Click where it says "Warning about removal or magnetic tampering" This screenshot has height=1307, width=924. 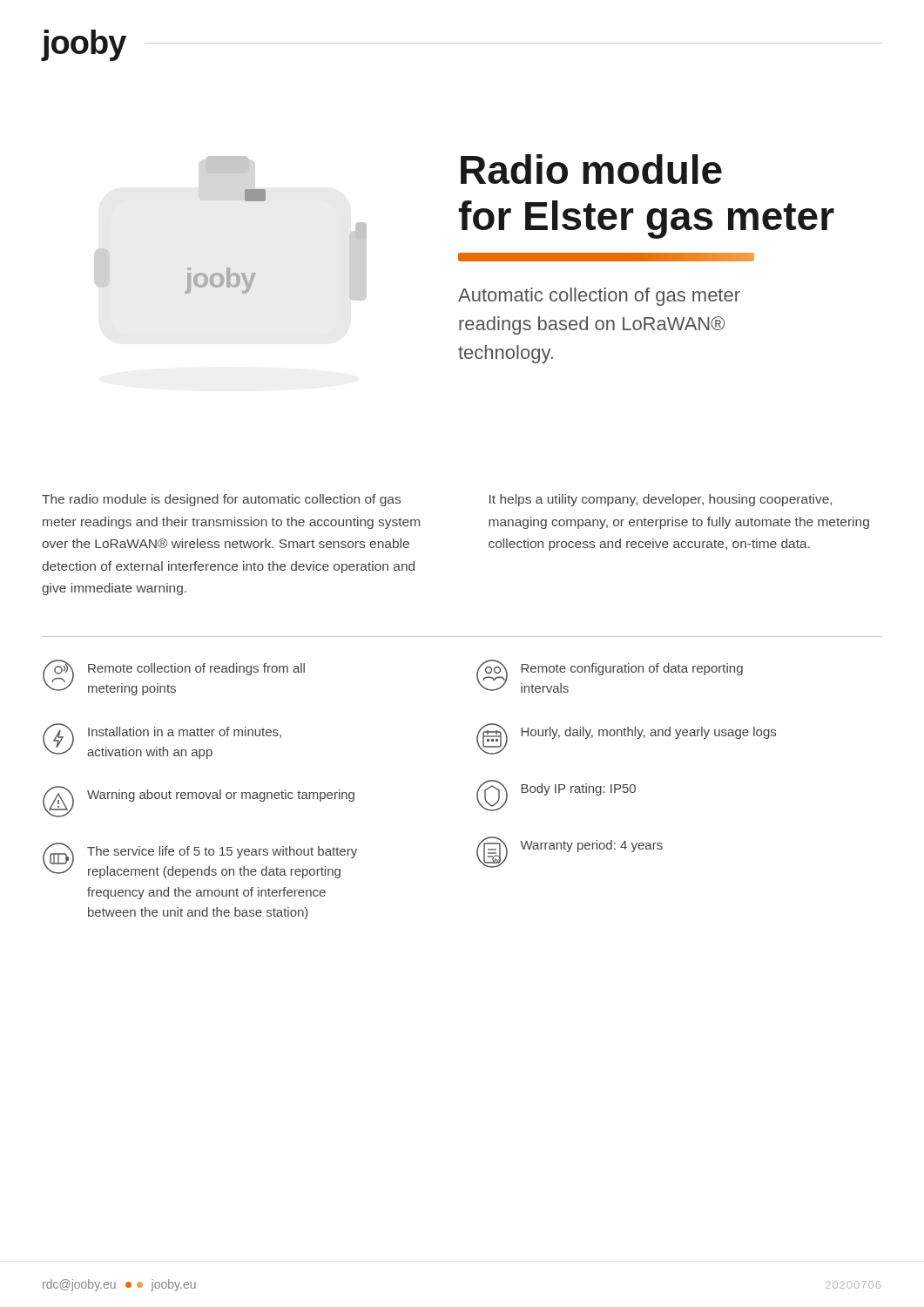coord(199,801)
